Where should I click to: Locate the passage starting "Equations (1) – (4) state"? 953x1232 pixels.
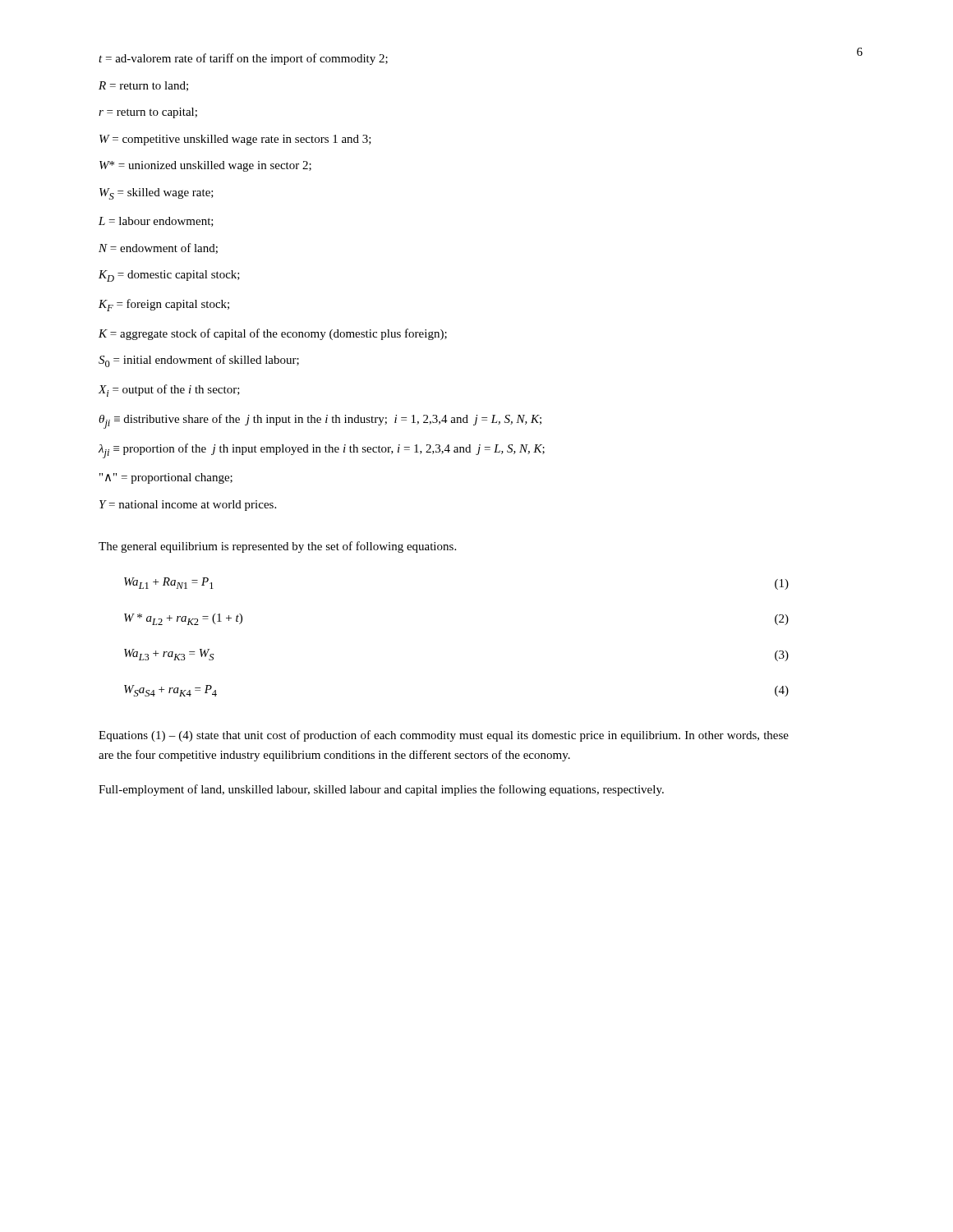[444, 745]
